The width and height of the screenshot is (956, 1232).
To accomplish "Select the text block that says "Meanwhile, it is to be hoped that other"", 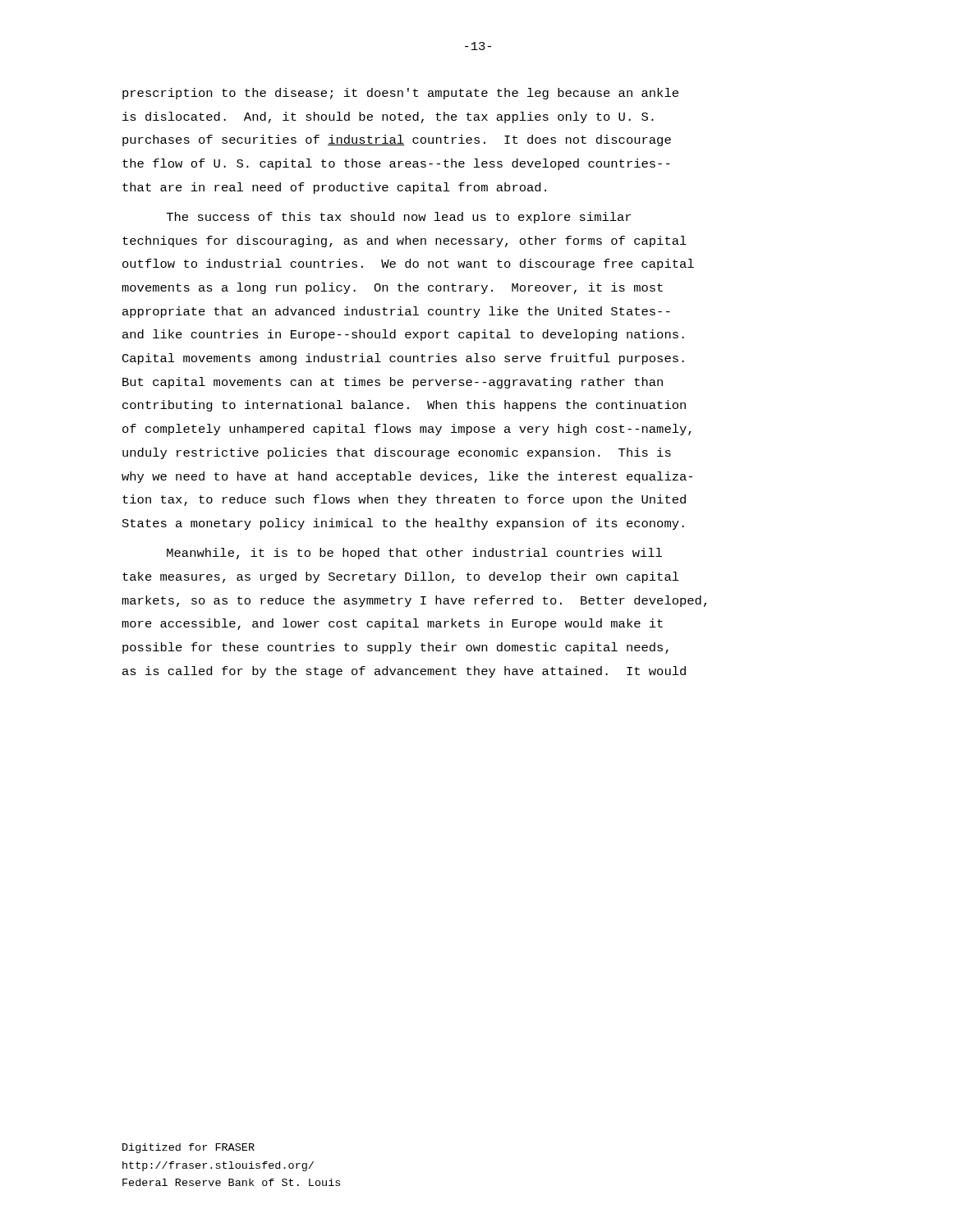I will [416, 613].
